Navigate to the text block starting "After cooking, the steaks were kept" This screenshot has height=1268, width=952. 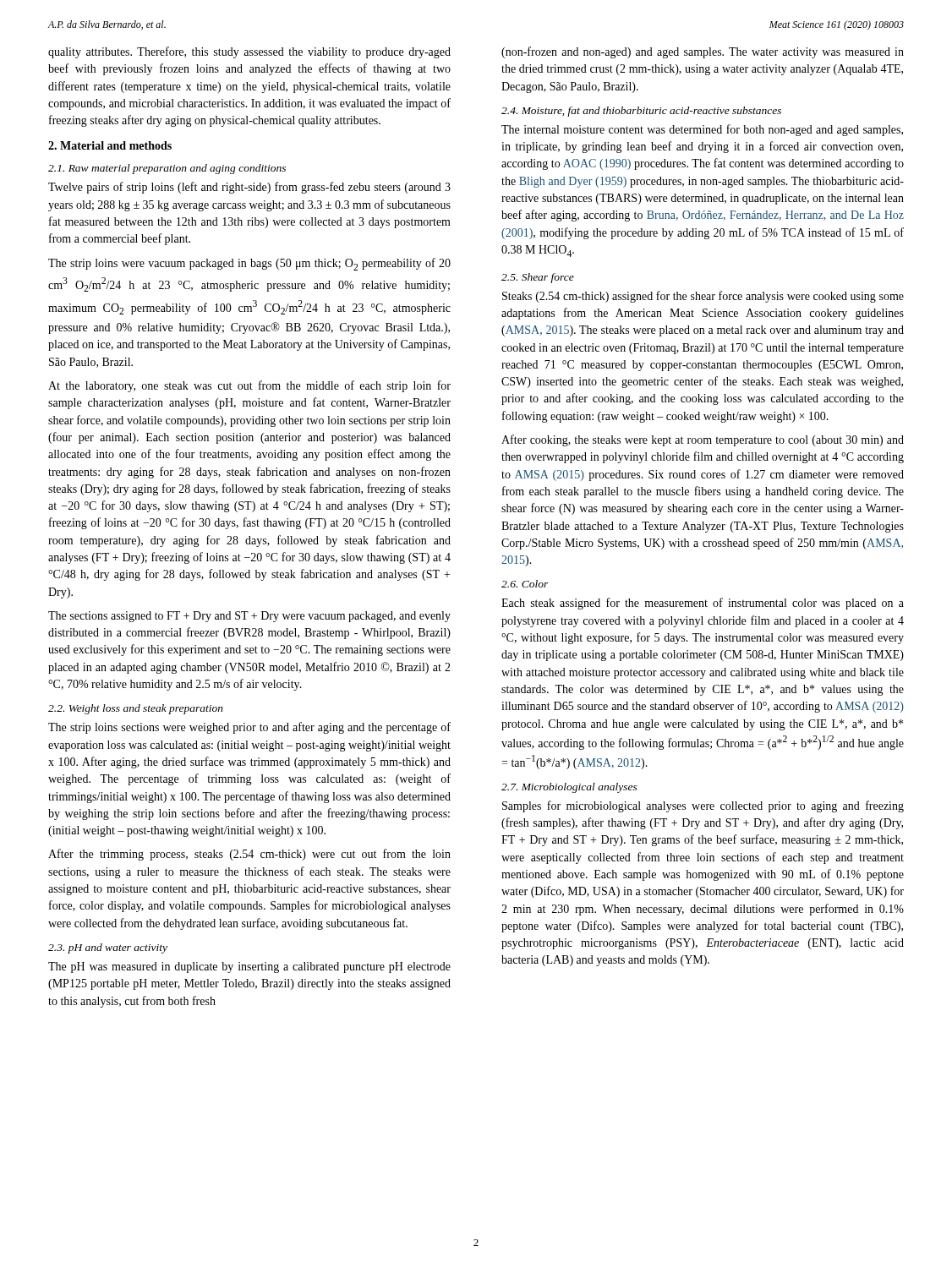703,501
